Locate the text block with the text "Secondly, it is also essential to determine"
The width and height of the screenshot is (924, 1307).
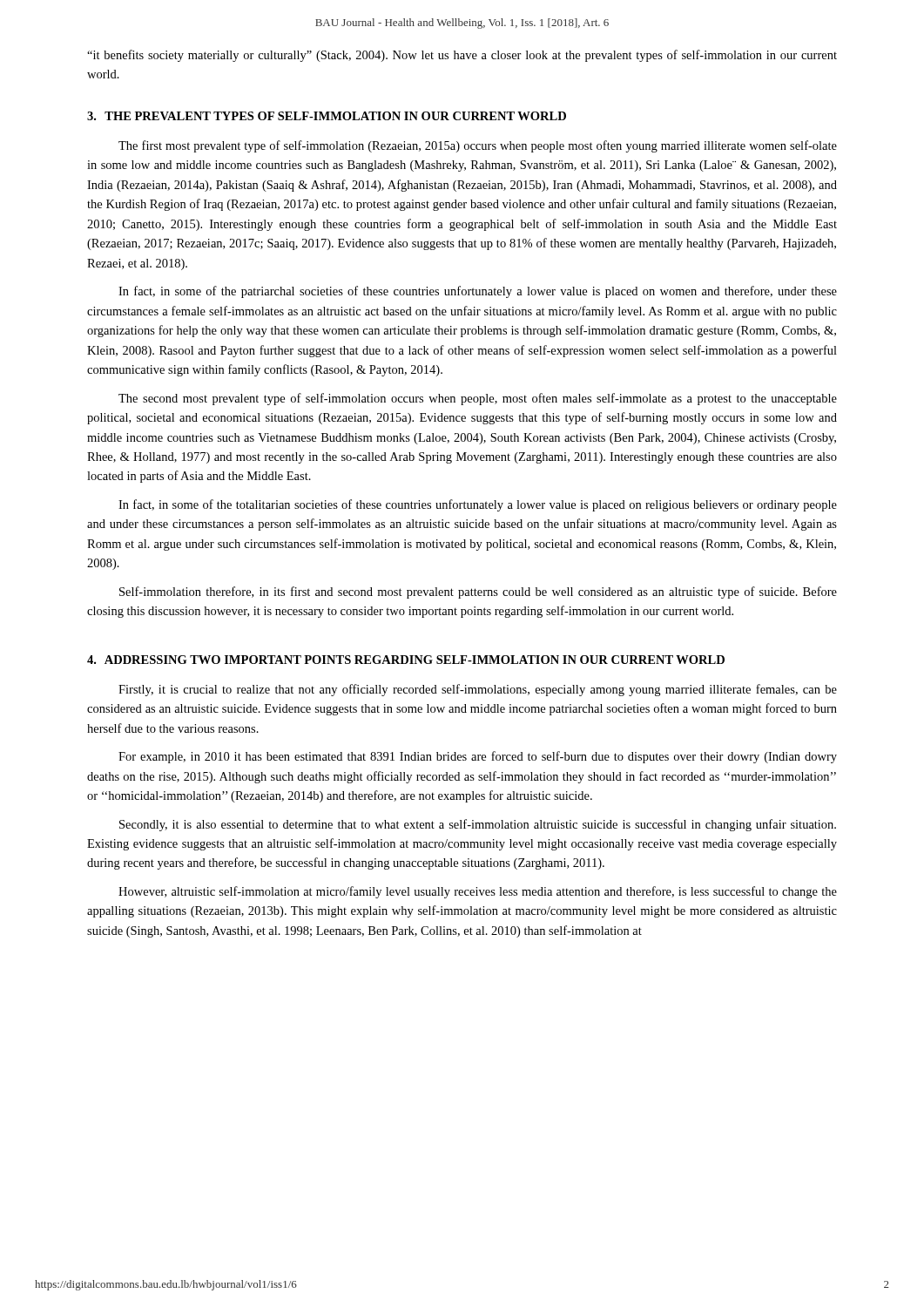462,843
